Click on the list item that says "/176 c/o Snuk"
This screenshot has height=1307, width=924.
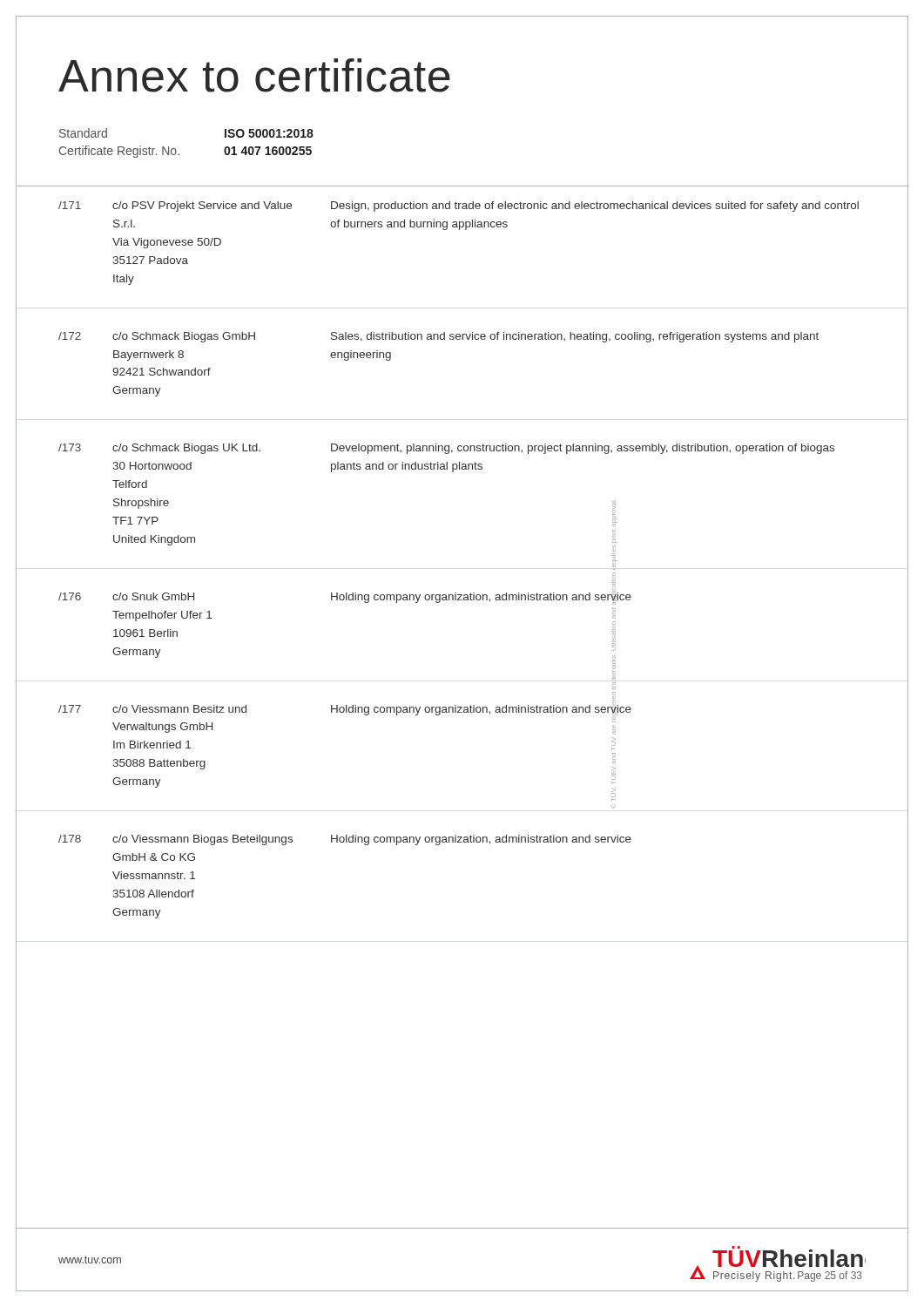point(345,596)
